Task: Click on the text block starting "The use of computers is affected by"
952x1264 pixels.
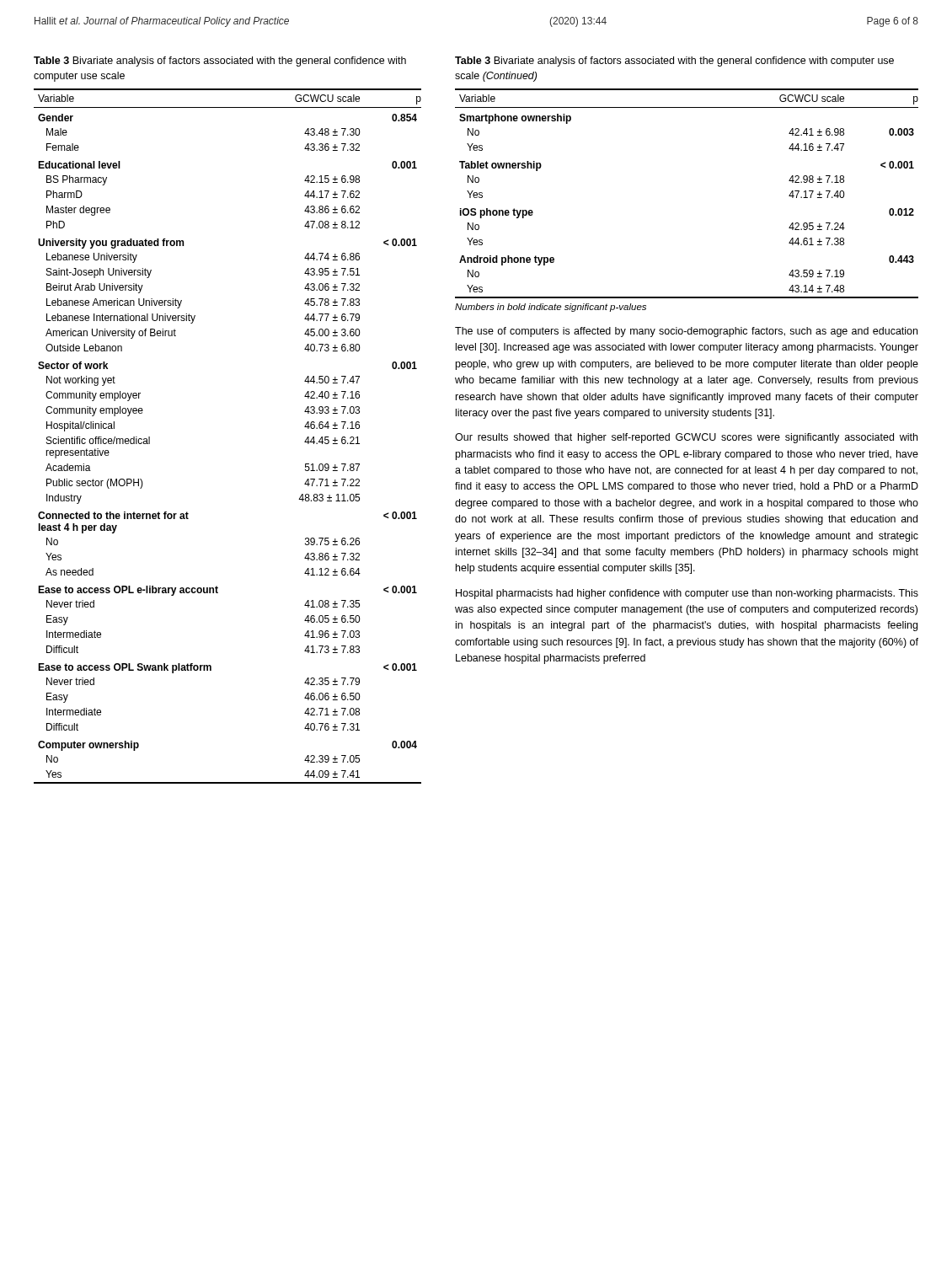Action: coord(687,373)
